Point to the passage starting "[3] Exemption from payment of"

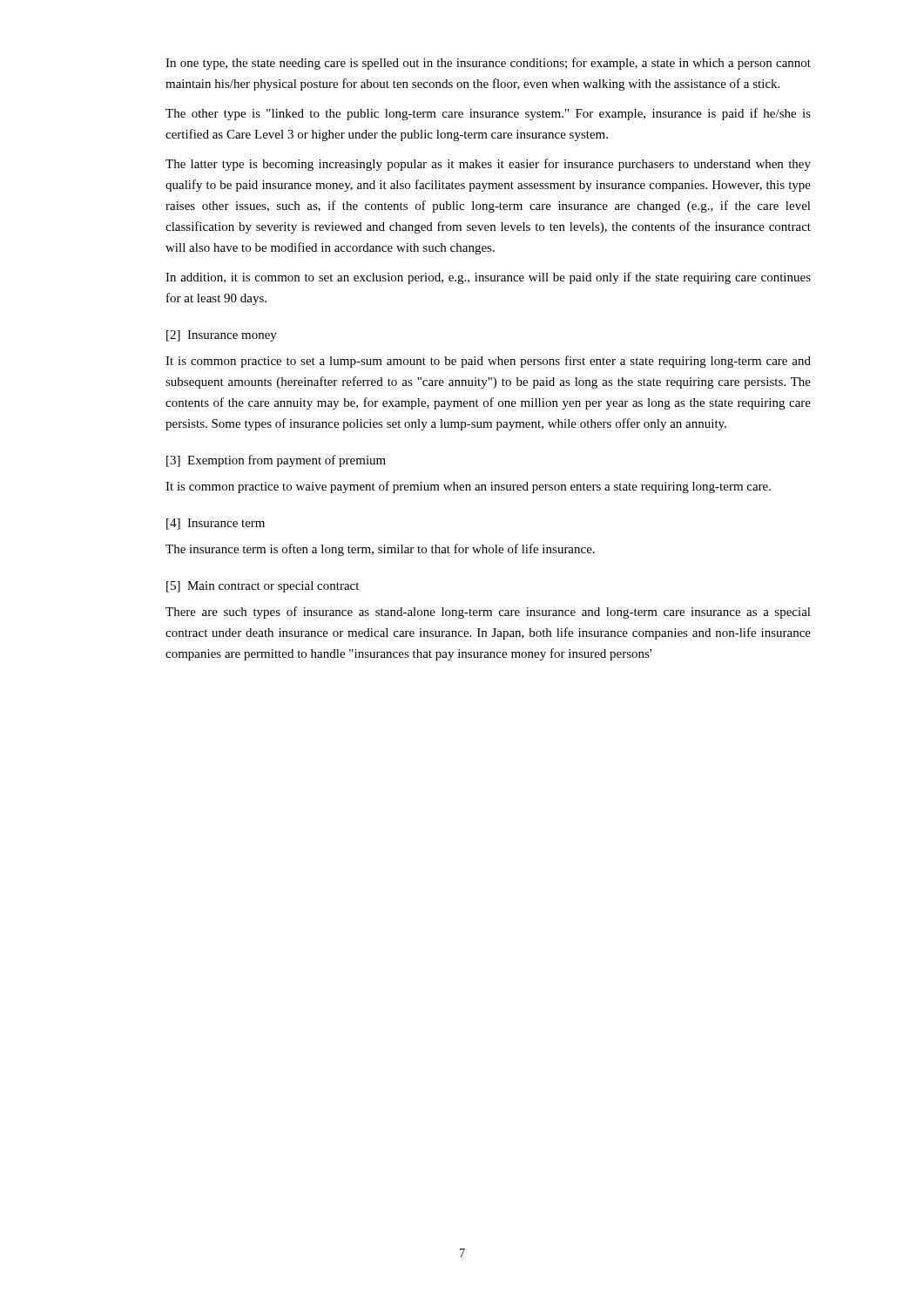pyautogui.click(x=276, y=460)
